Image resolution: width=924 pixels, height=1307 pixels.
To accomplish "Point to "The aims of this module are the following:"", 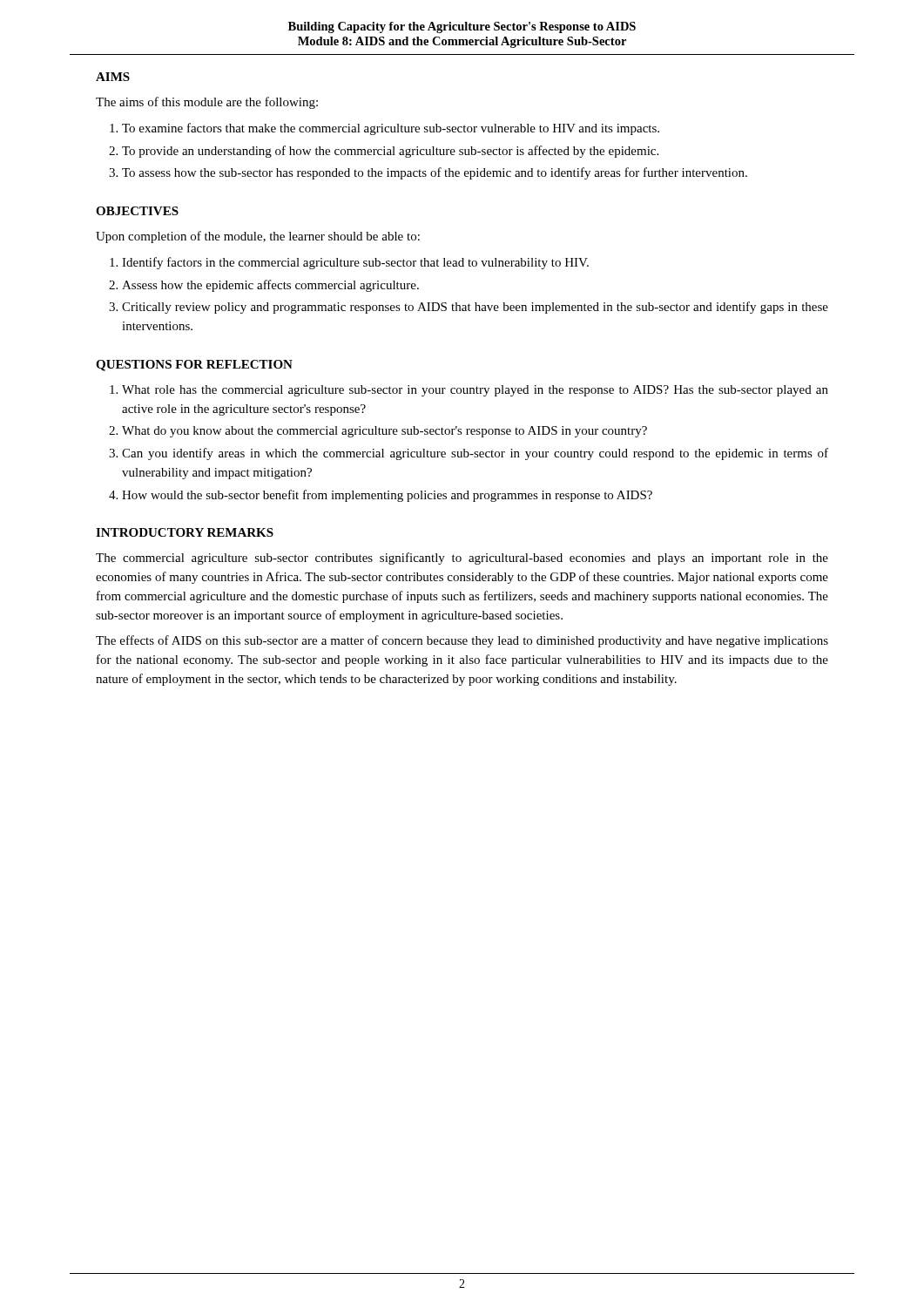I will pyautogui.click(x=207, y=102).
